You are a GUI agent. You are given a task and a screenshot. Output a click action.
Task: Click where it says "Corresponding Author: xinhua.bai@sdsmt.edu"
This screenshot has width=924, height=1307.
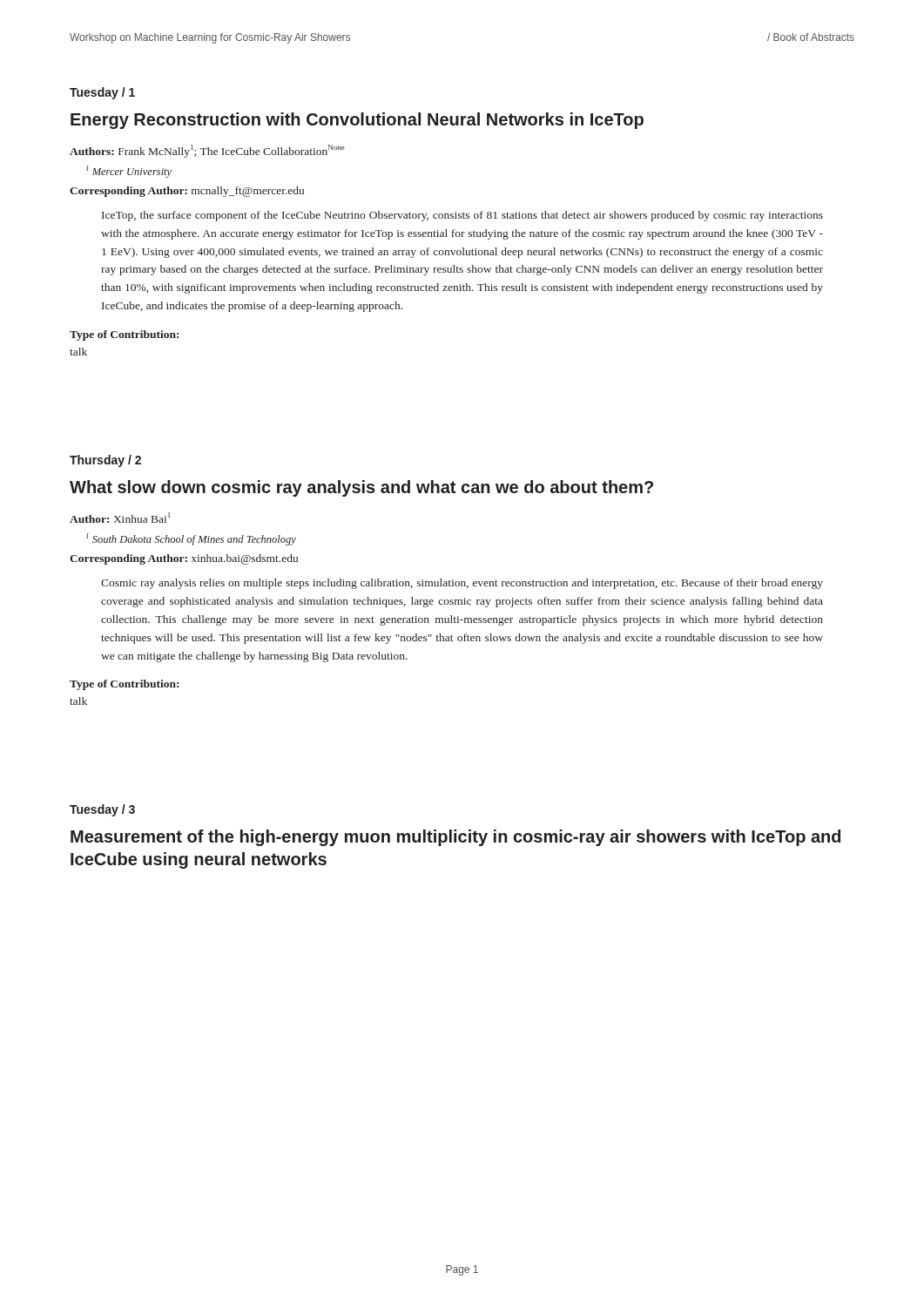[x=184, y=558]
